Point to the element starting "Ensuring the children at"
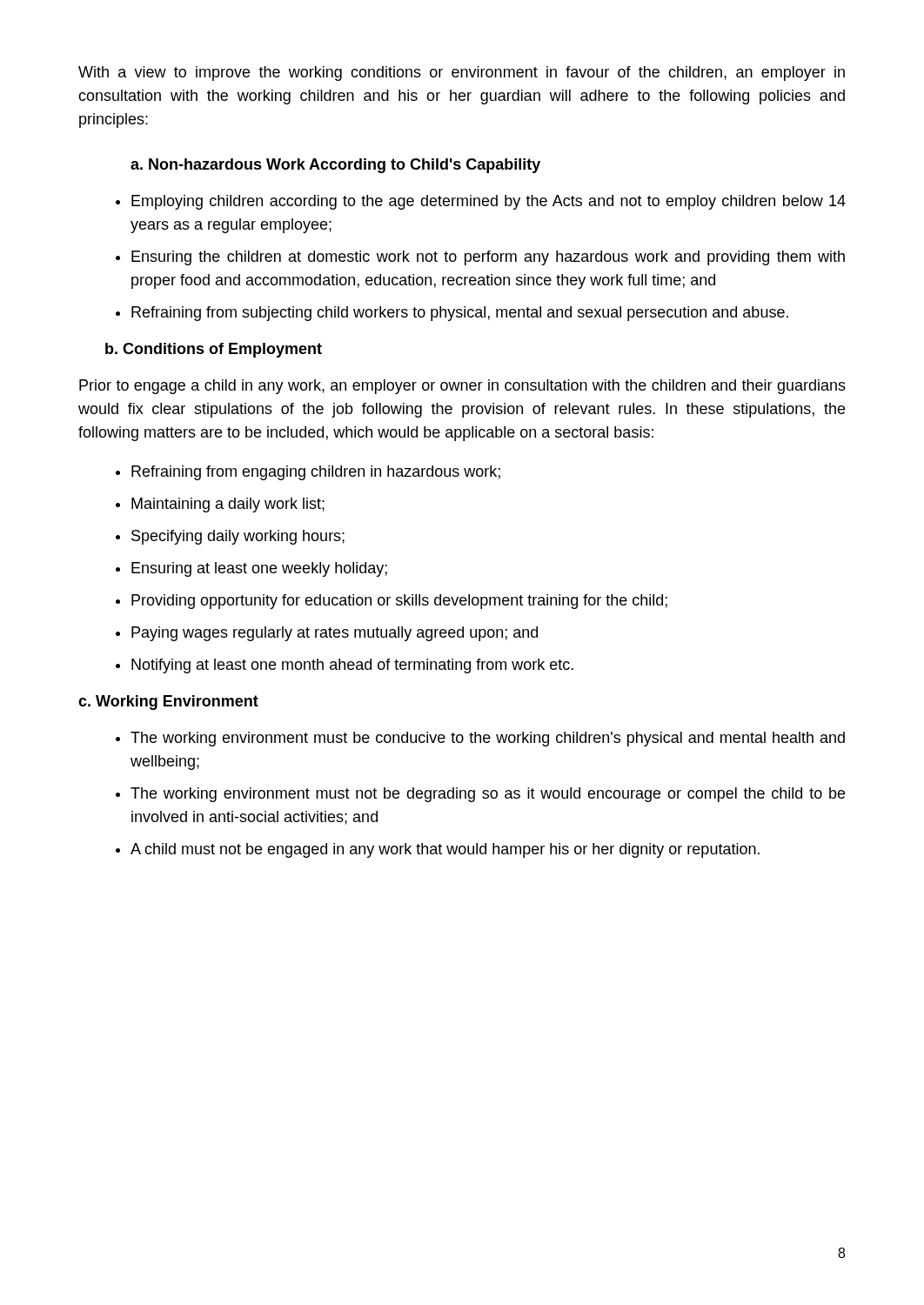The width and height of the screenshot is (924, 1305). coord(488,268)
